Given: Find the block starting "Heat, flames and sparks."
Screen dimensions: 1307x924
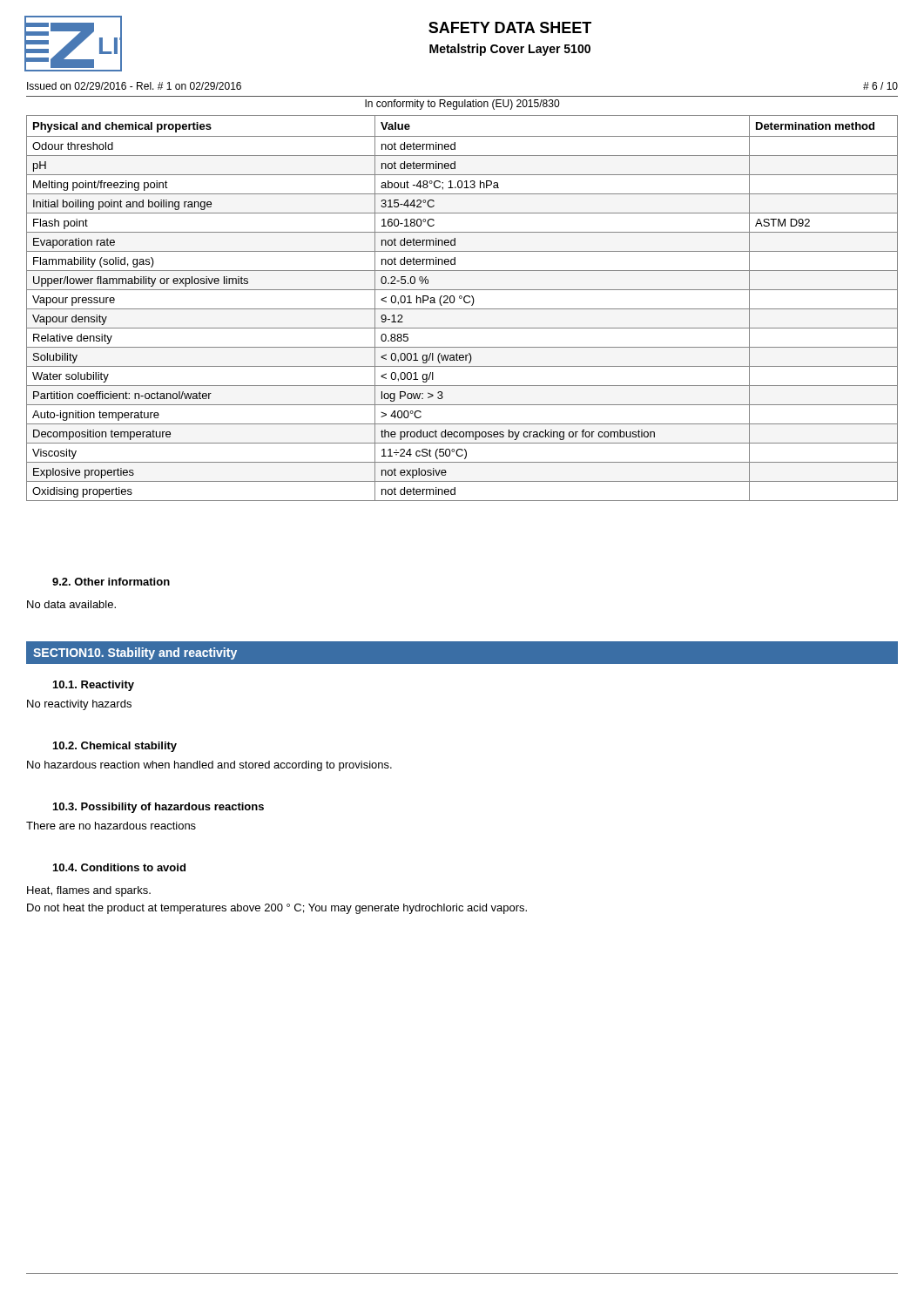Looking at the screenshot, I should point(277,899).
